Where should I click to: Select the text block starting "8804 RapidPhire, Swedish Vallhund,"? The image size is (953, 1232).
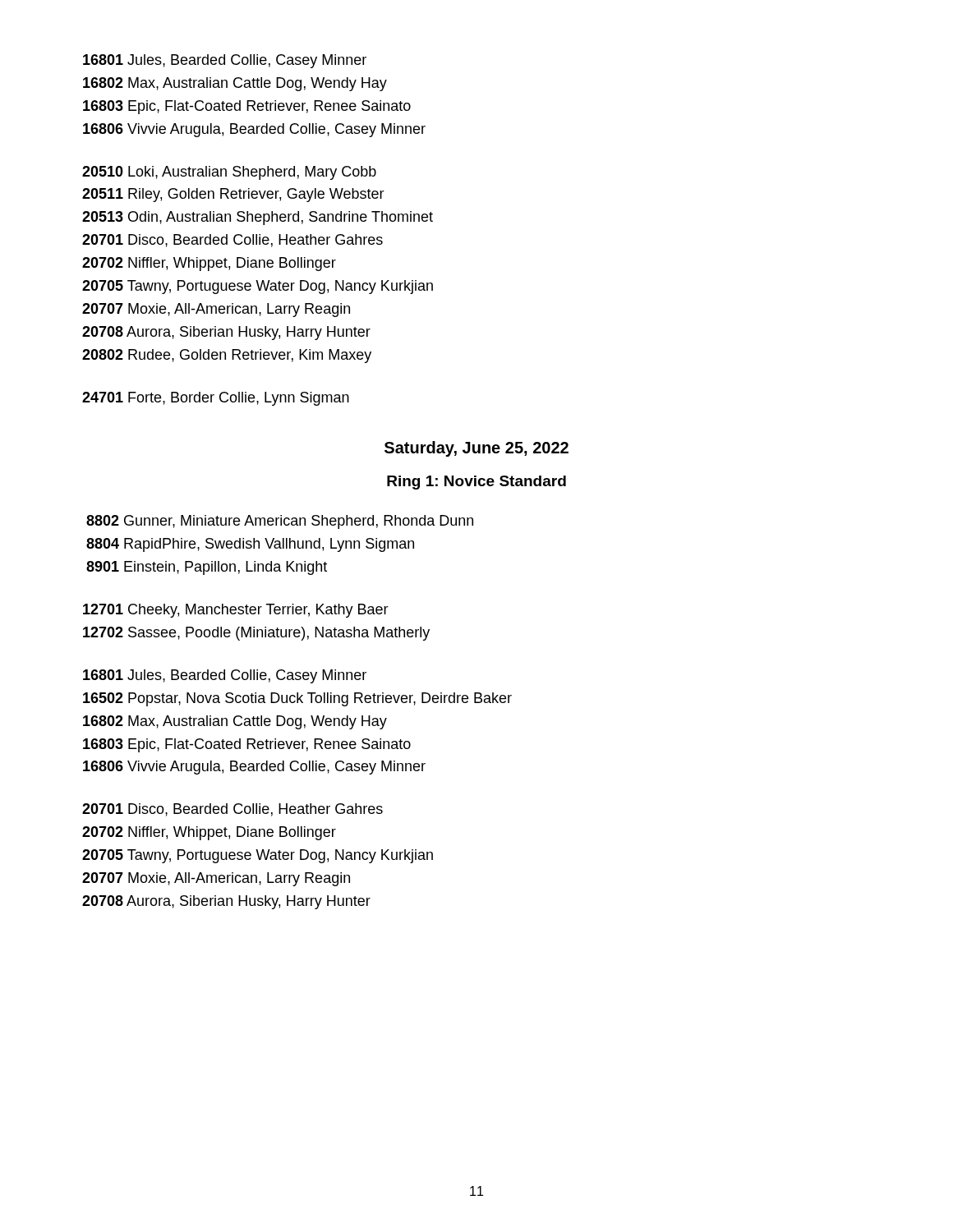(x=249, y=544)
